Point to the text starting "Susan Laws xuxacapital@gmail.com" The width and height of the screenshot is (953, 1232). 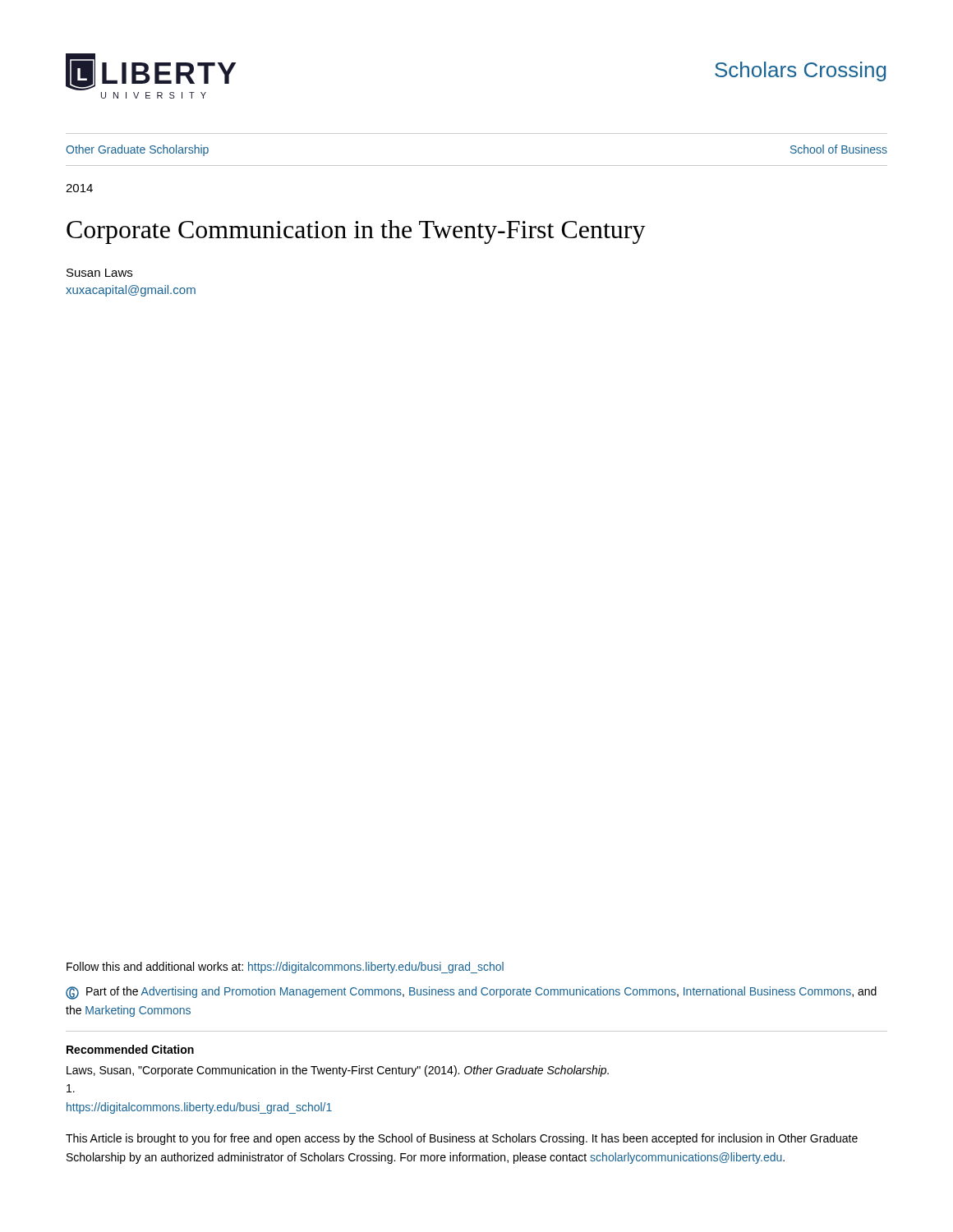coord(99,273)
